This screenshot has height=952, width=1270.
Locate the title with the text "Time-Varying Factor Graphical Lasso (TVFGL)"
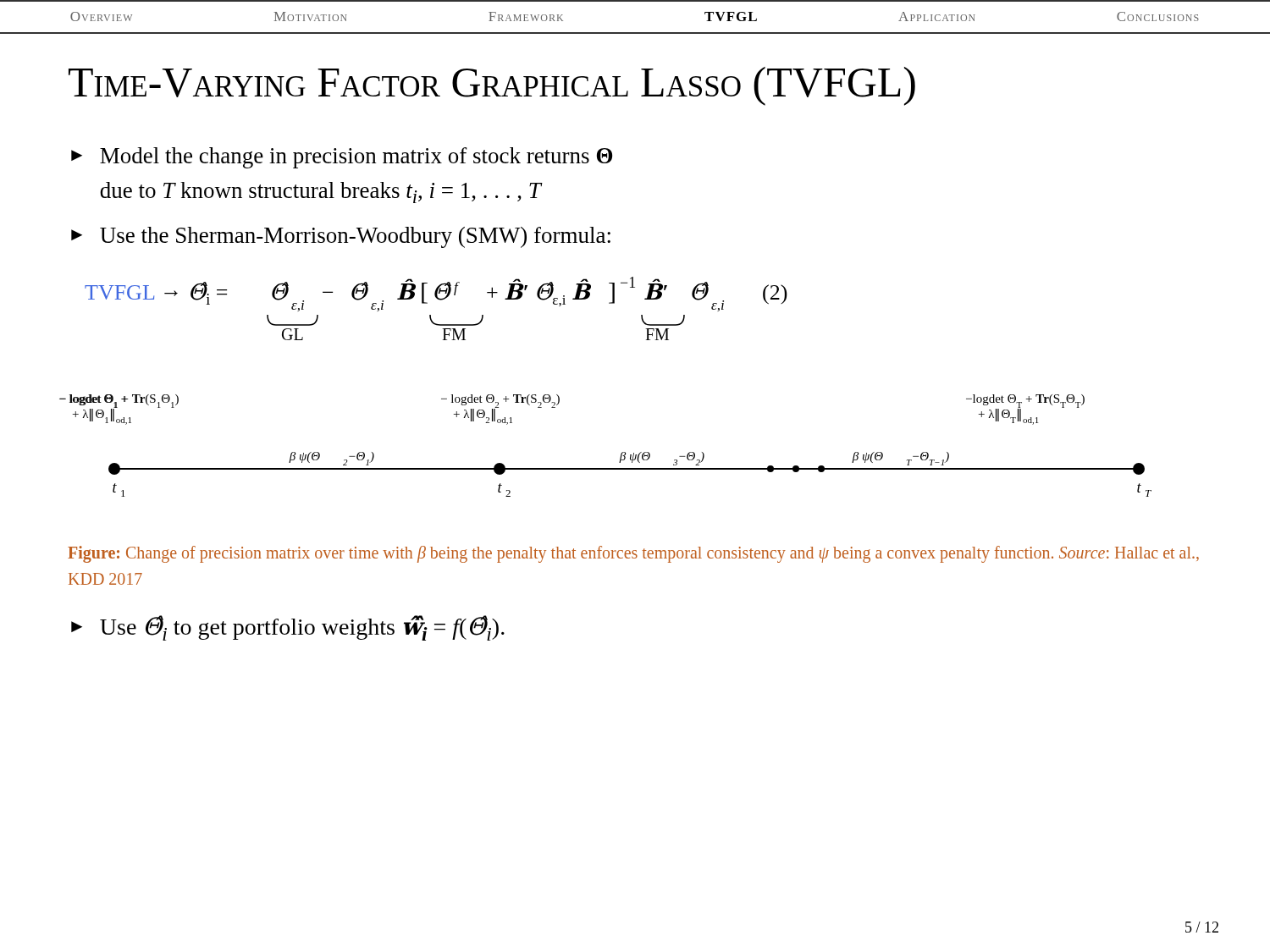click(x=492, y=82)
